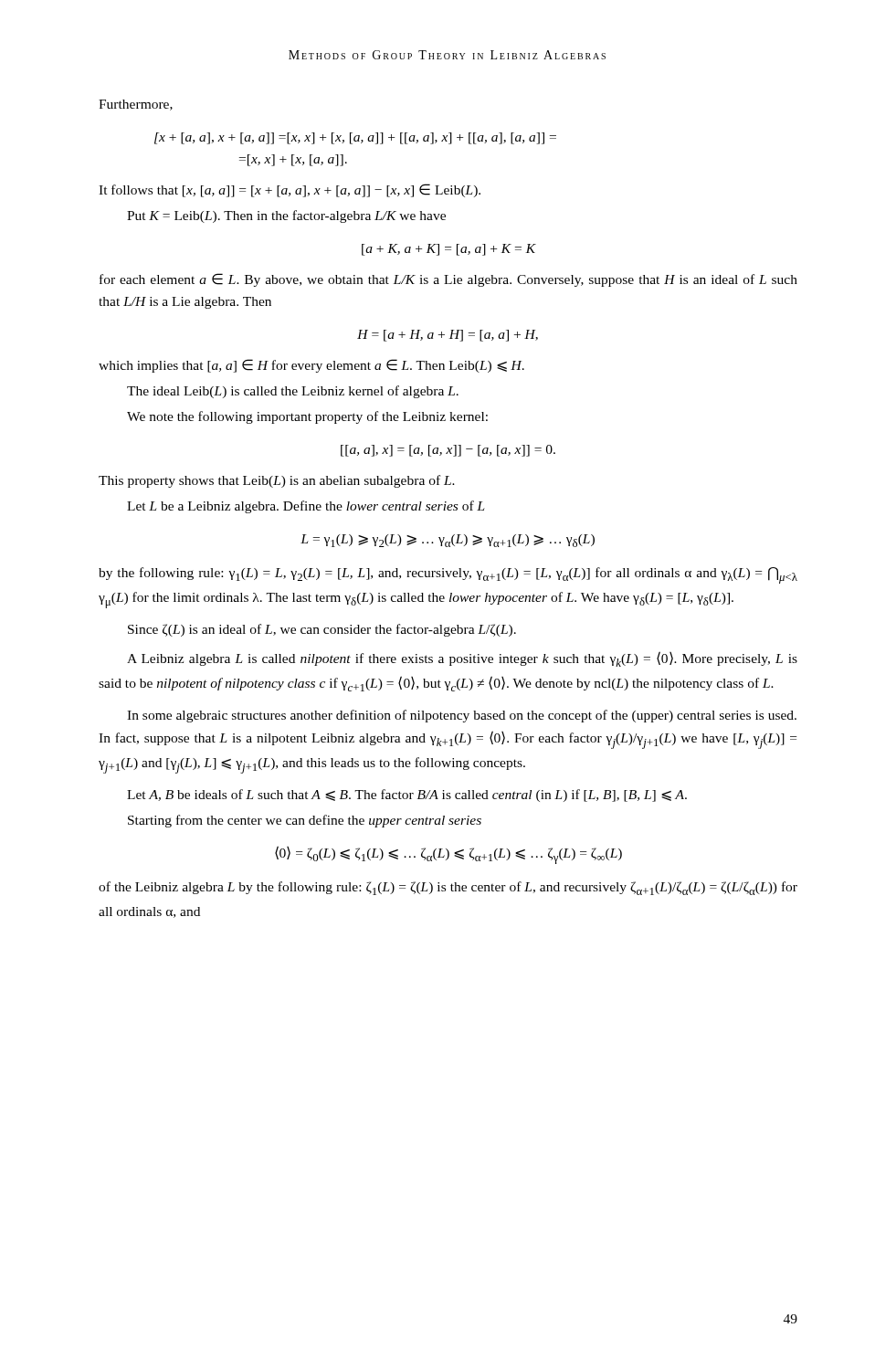
Task: Click on the text block with the text "of the Leibniz algebra L by the following"
Action: pyautogui.click(x=448, y=899)
